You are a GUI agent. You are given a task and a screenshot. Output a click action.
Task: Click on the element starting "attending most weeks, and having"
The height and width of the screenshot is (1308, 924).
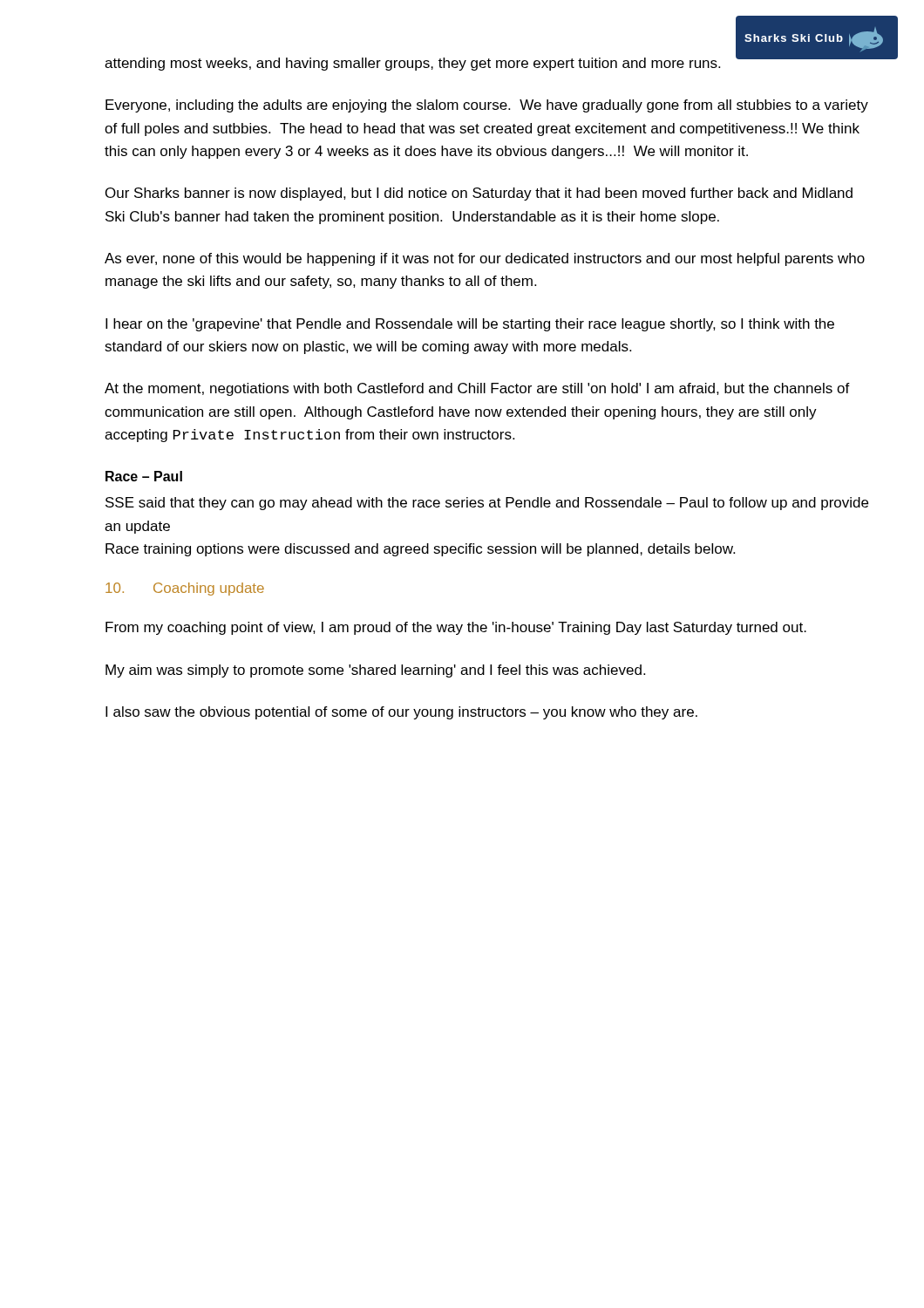(413, 63)
